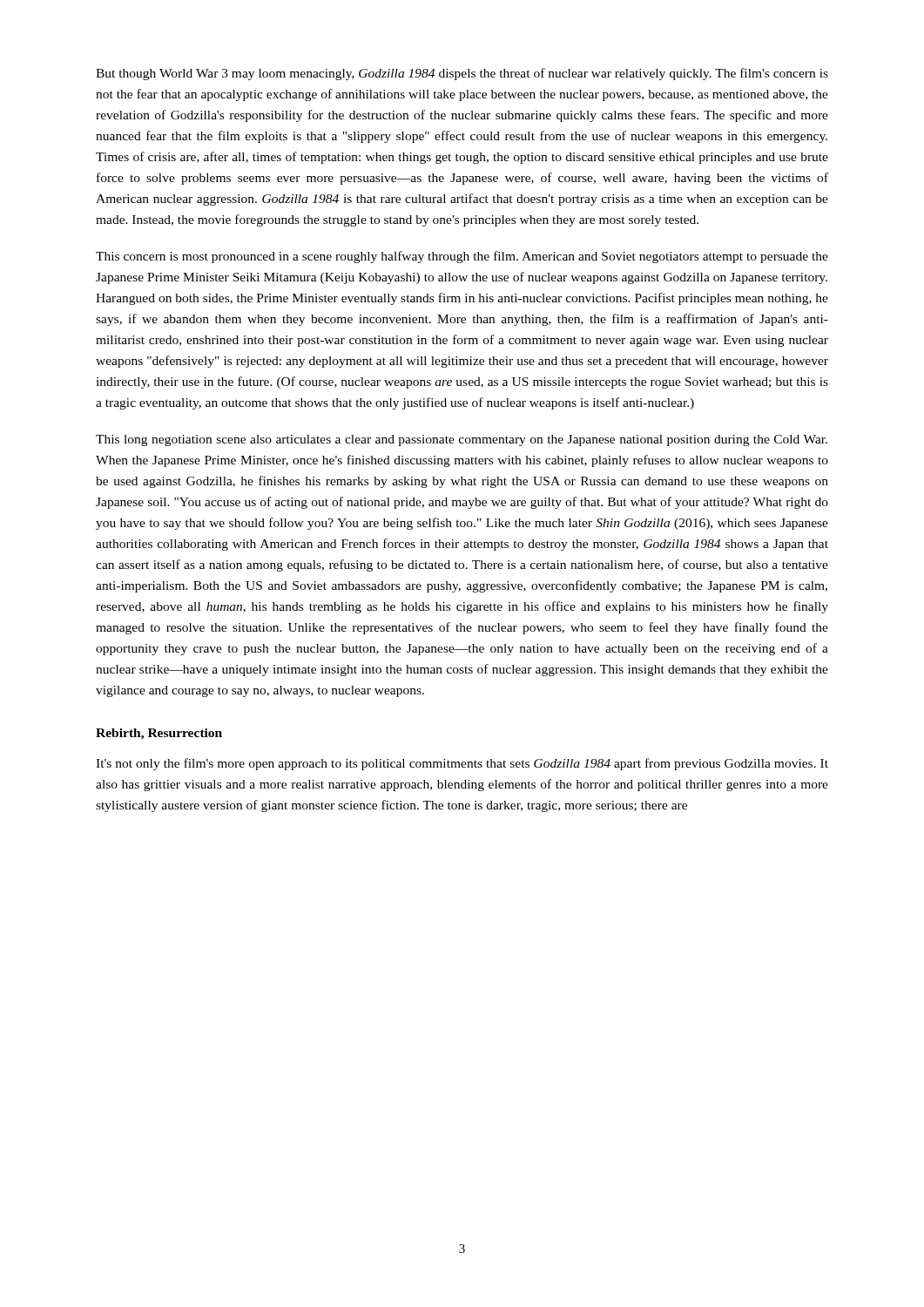924x1307 pixels.
Task: Locate the section header with the text "Rebirth, Resurrection"
Action: point(159,732)
